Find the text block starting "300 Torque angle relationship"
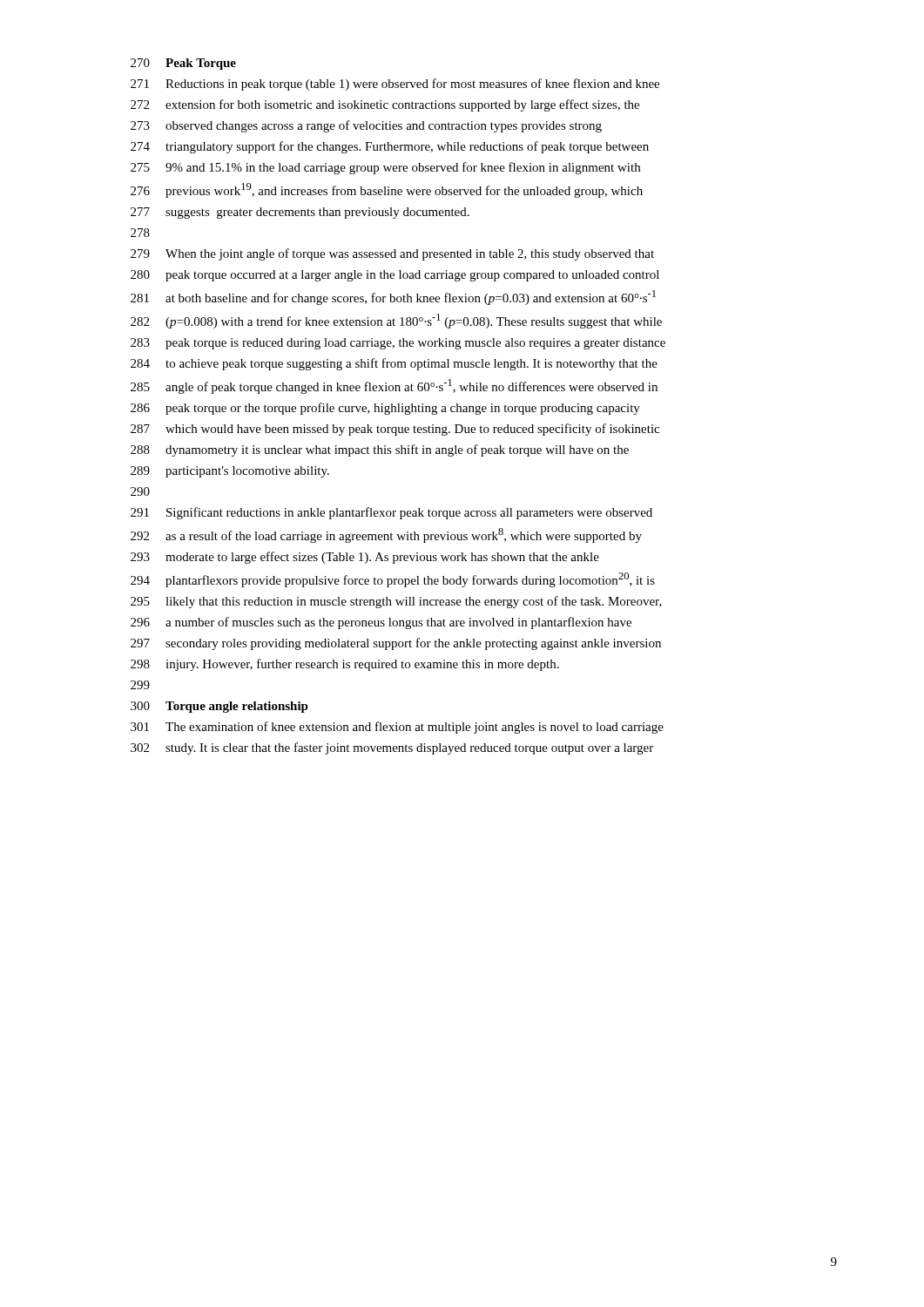This screenshot has width=924, height=1307. (219, 707)
